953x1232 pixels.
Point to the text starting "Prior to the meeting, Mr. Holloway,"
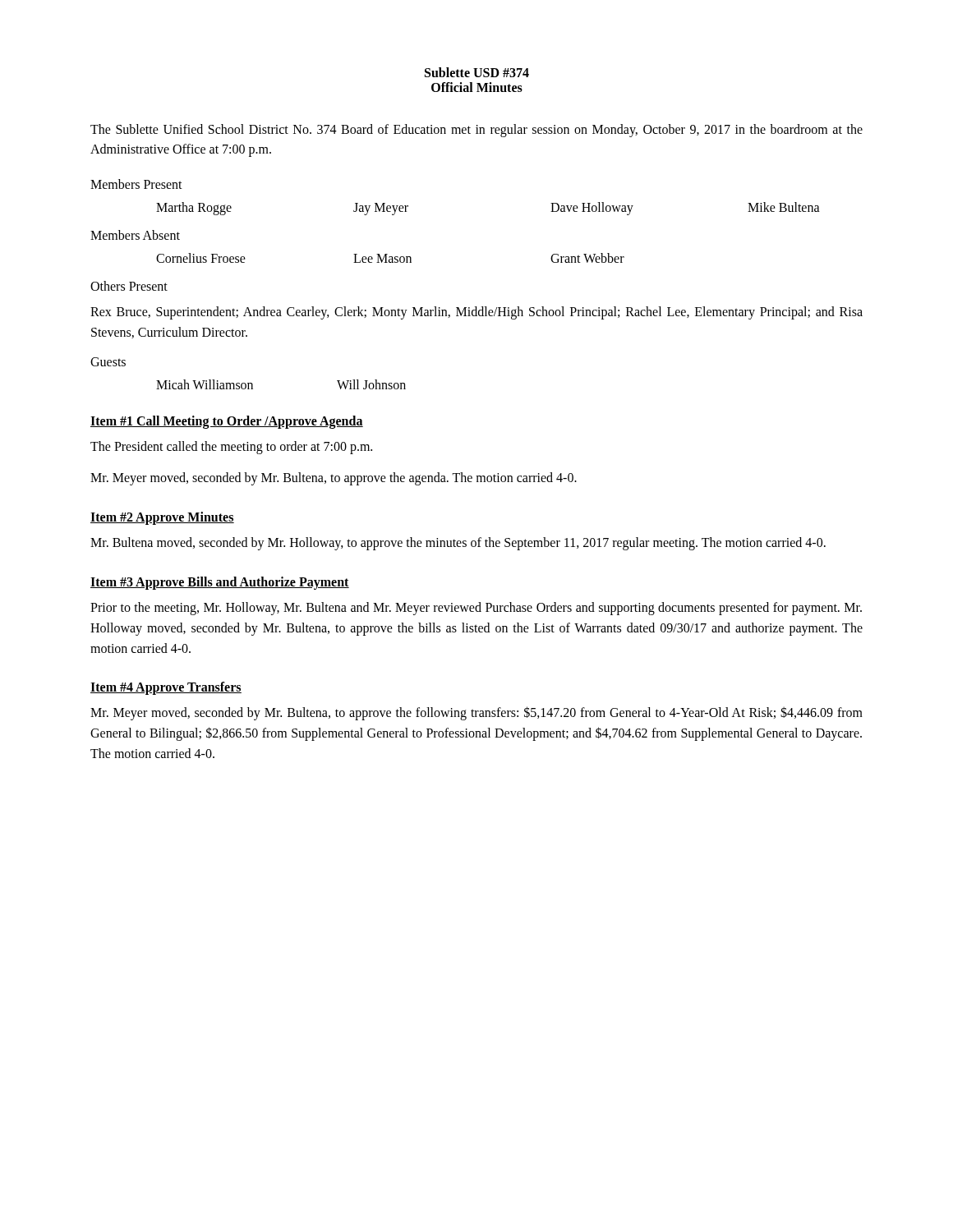pos(476,628)
